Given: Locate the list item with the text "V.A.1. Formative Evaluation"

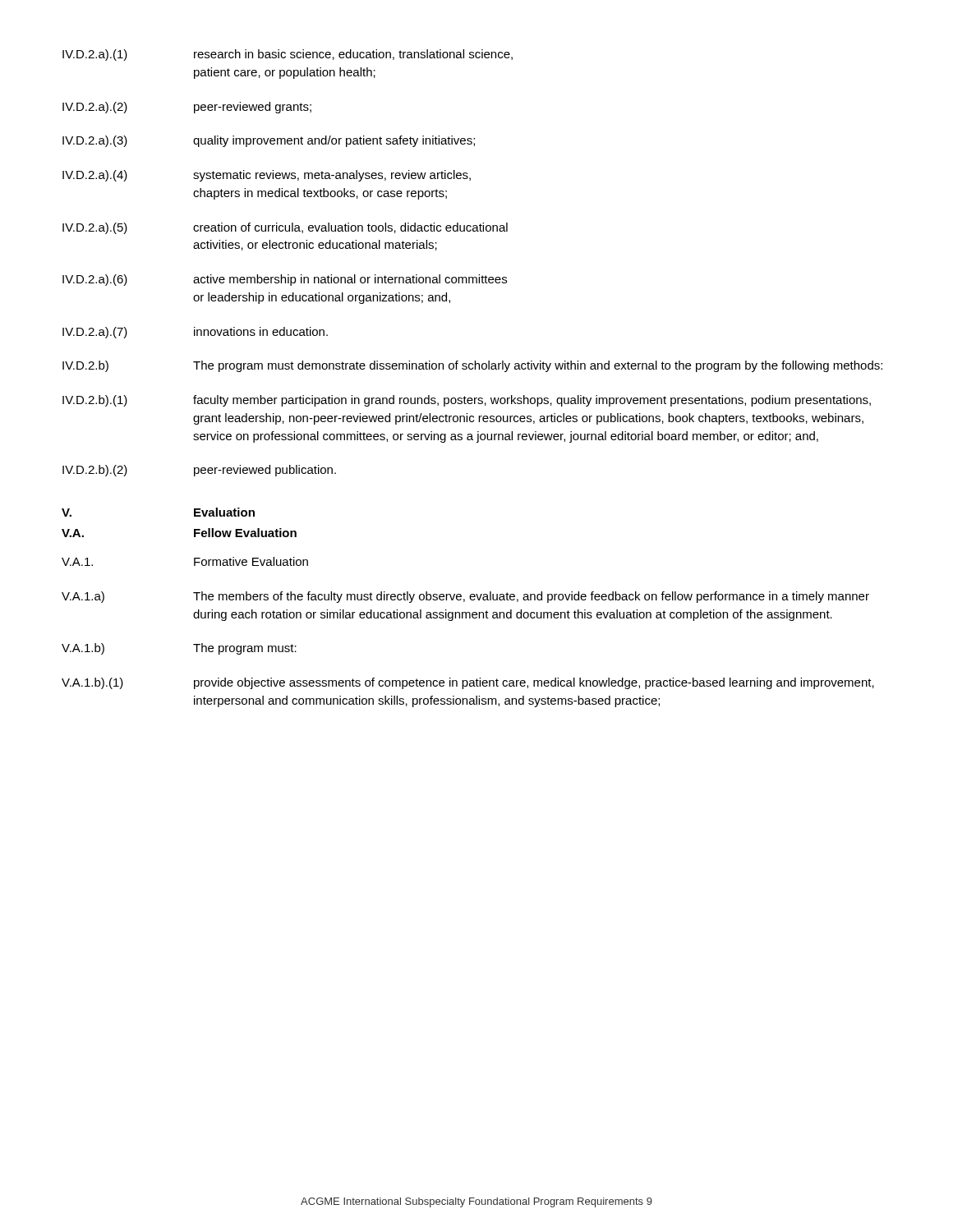Looking at the screenshot, I should (77, 561).
